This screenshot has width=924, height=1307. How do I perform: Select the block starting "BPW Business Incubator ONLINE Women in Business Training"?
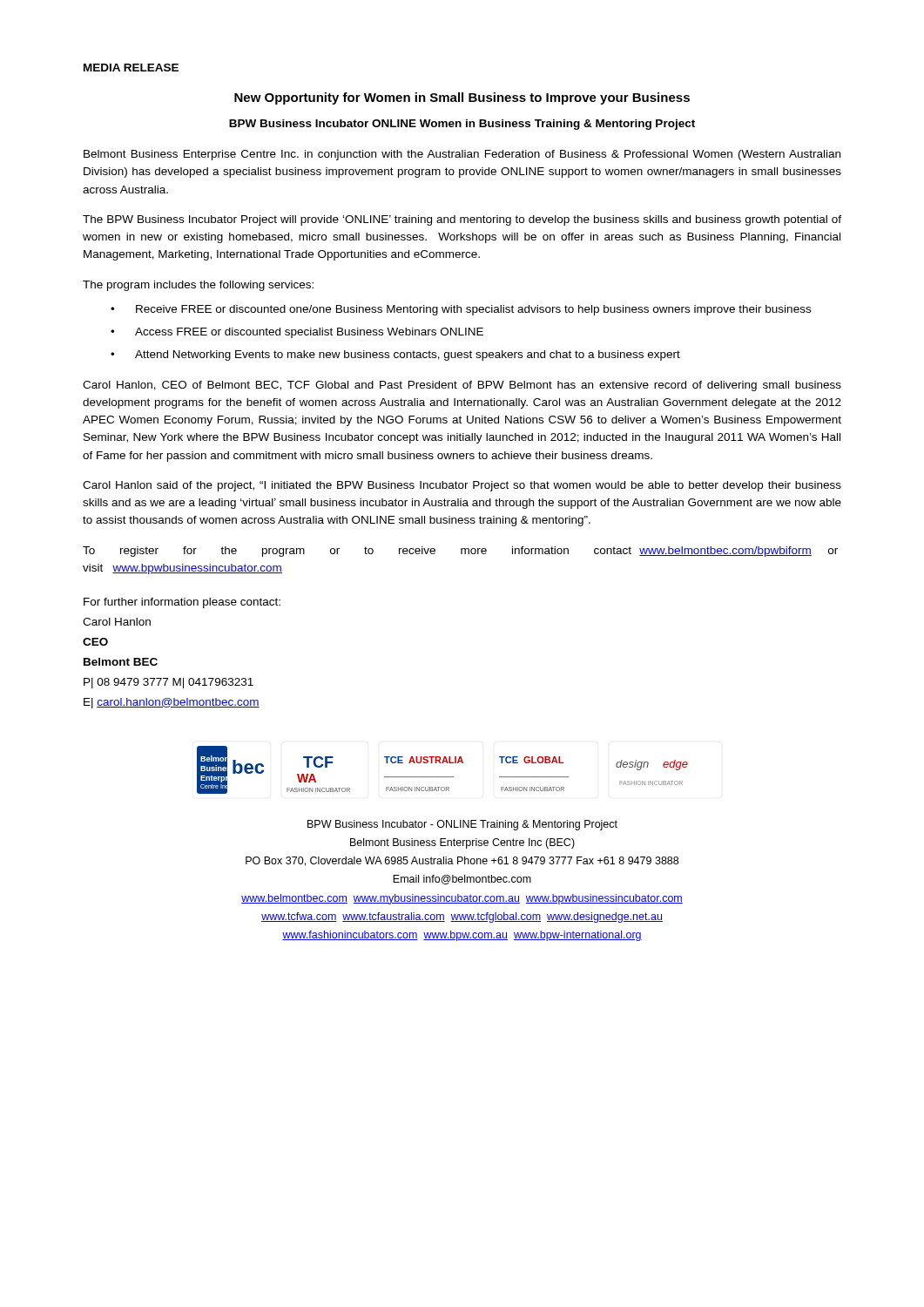point(462,123)
